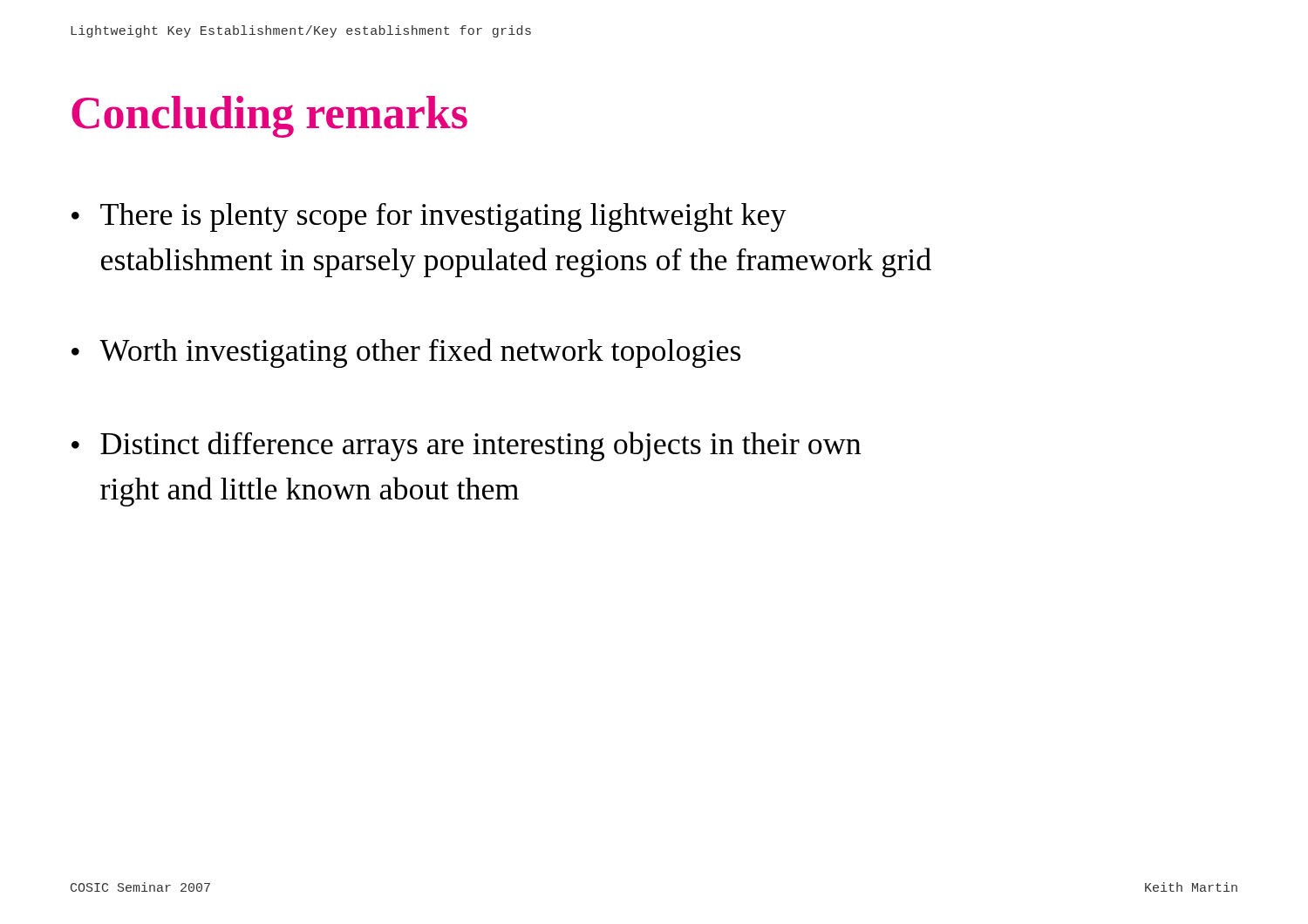This screenshot has height=924, width=1308.
Task: Select the list item containing "• Worth investigating other fixed network topologies"
Action: tap(637, 352)
